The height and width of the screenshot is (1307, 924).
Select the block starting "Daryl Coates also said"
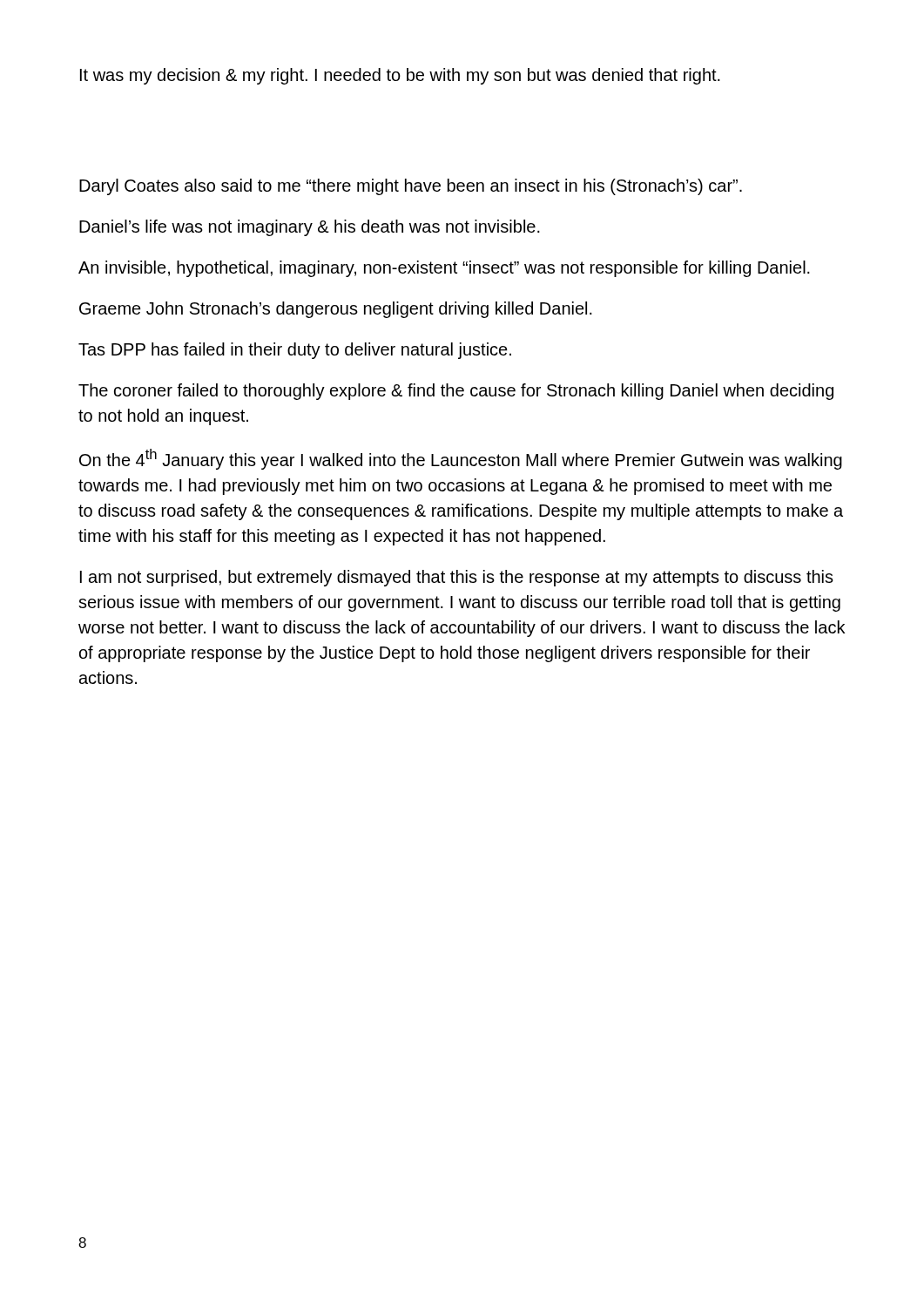(x=411, y=186)
